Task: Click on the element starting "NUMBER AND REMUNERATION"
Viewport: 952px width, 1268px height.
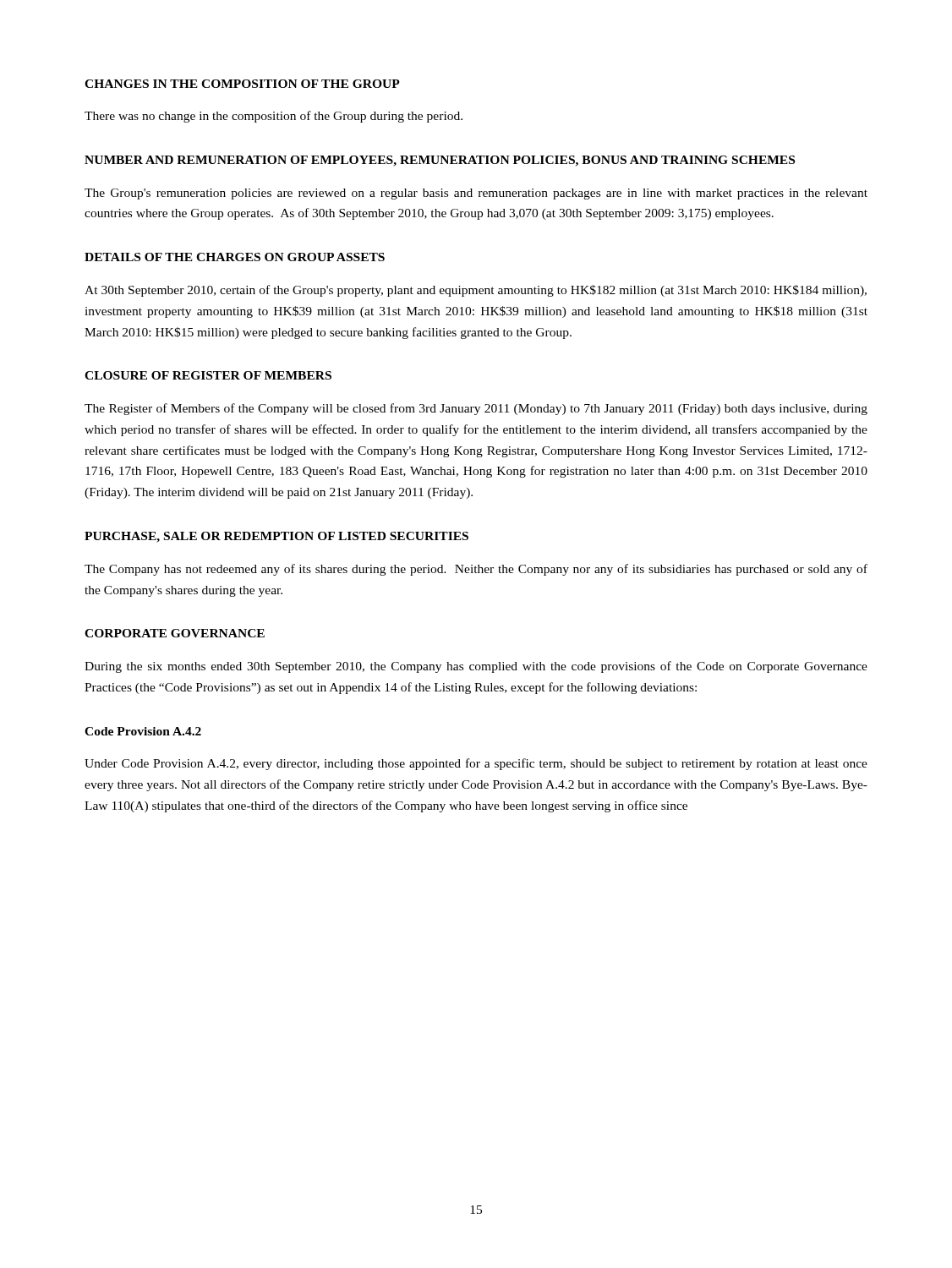Action: (476, 160)
